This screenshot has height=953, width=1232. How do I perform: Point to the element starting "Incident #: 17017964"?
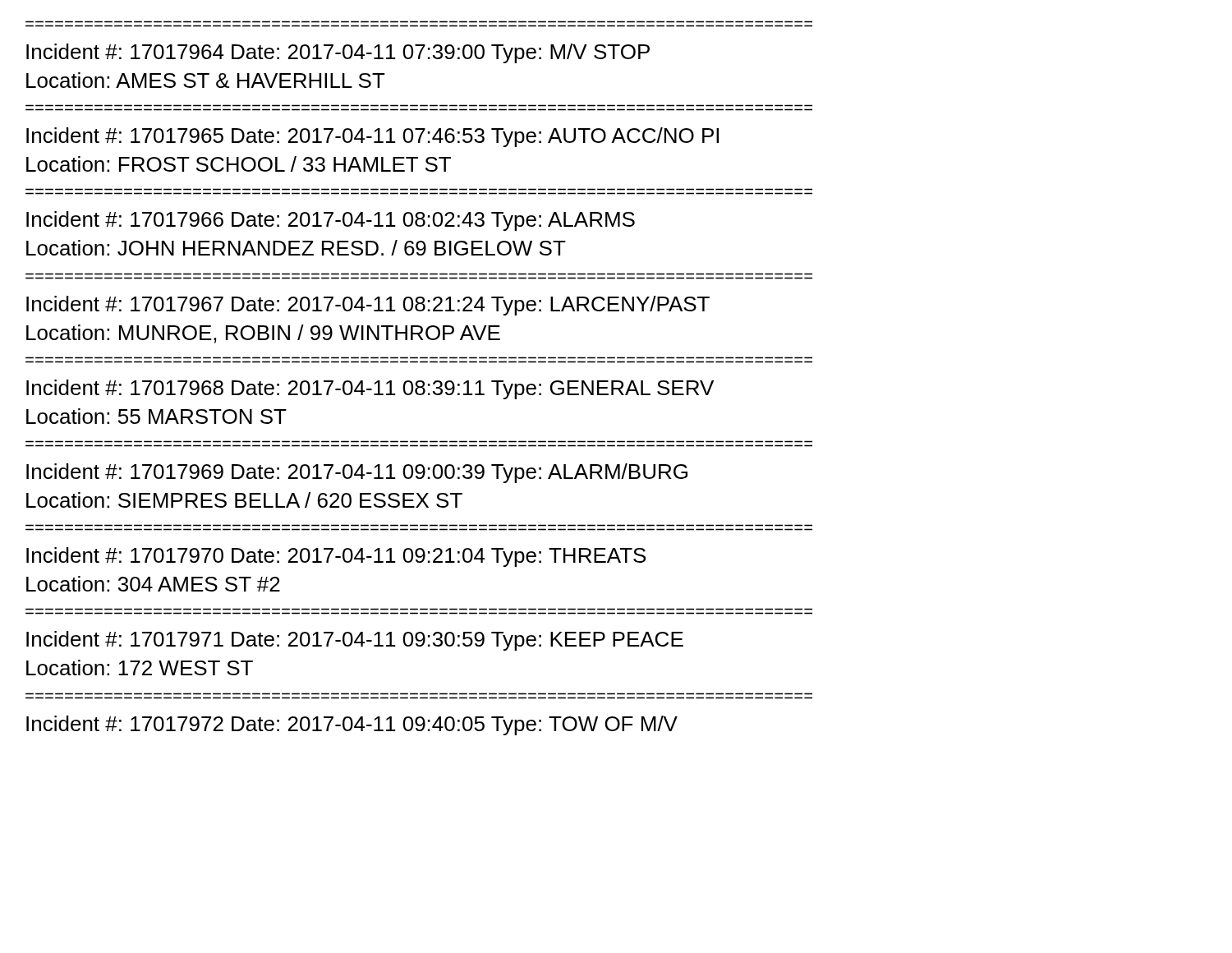coord(616,67)
